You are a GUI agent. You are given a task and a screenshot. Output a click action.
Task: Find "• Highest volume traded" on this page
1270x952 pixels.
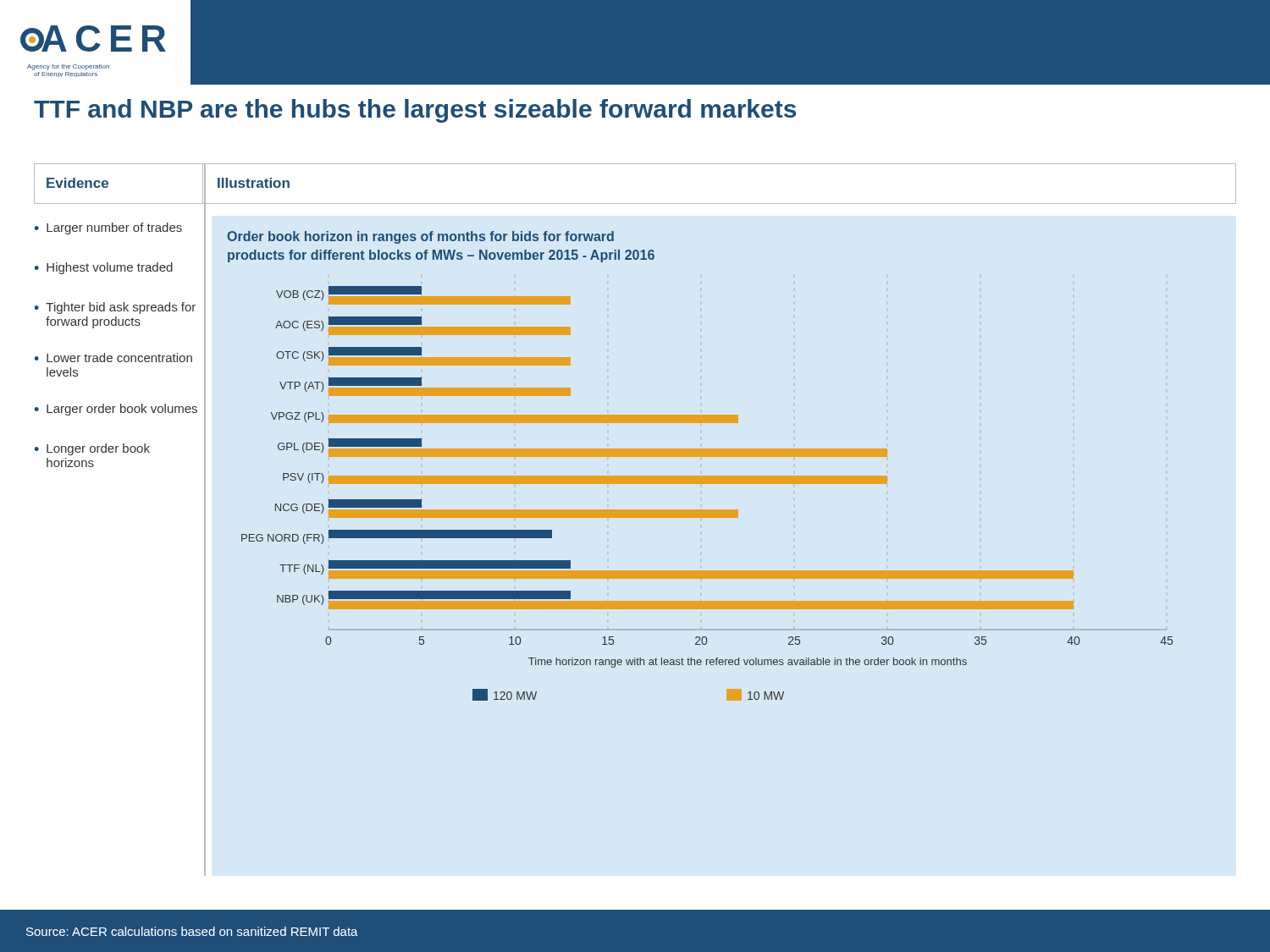(104, 269)
